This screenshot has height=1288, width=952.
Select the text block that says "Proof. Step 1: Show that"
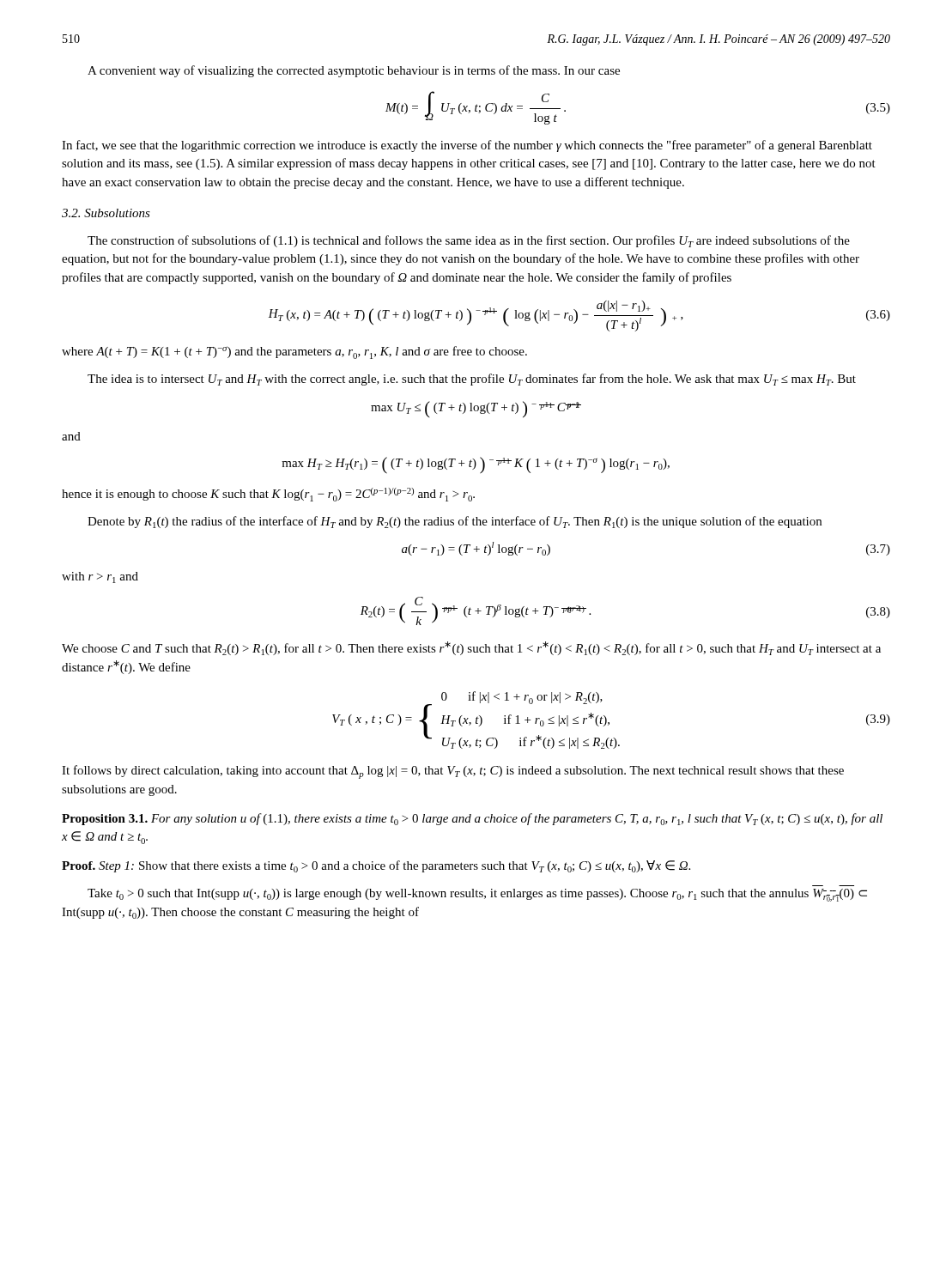(x=476, y=866)
